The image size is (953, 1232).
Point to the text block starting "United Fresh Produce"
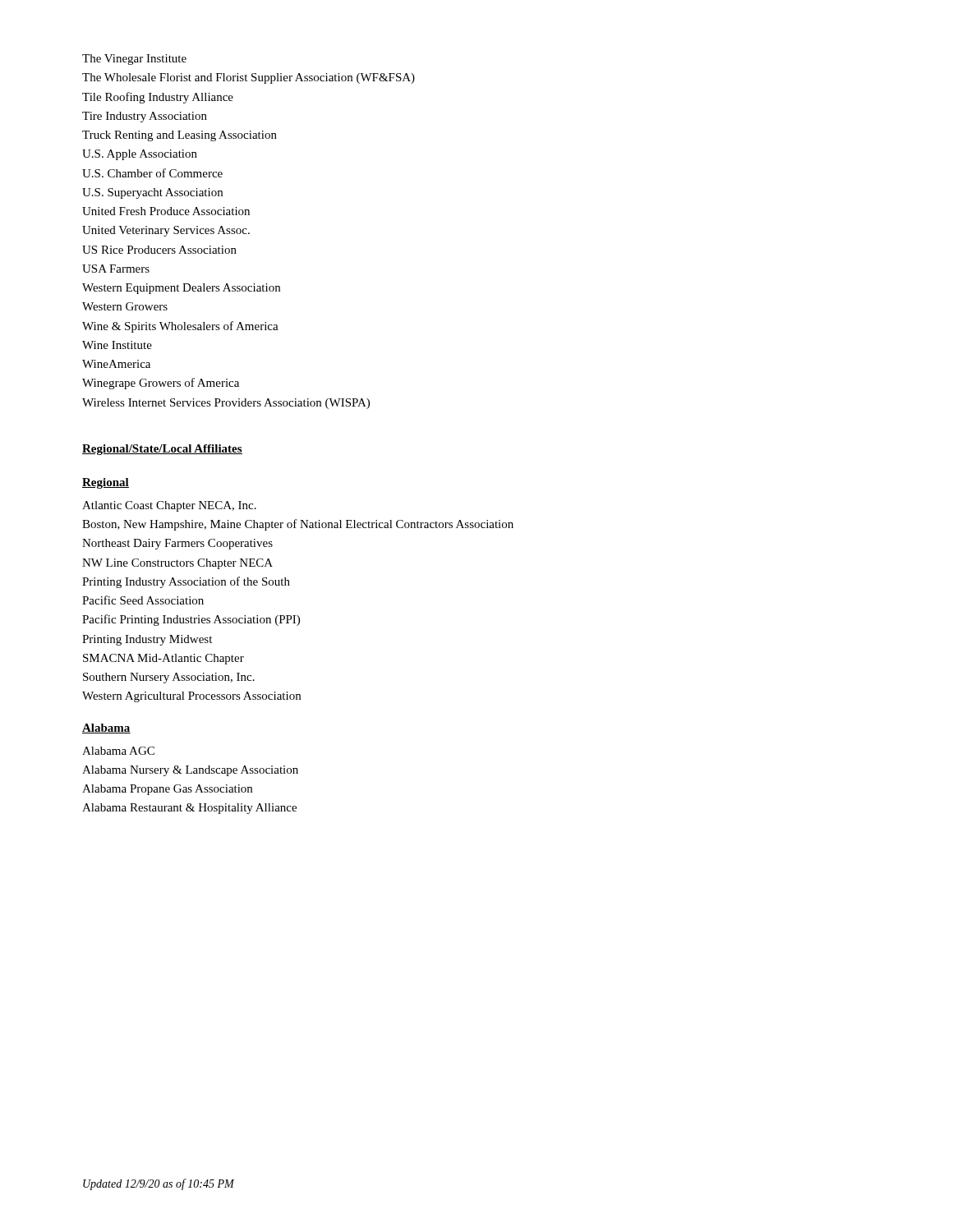coord(166,211)
